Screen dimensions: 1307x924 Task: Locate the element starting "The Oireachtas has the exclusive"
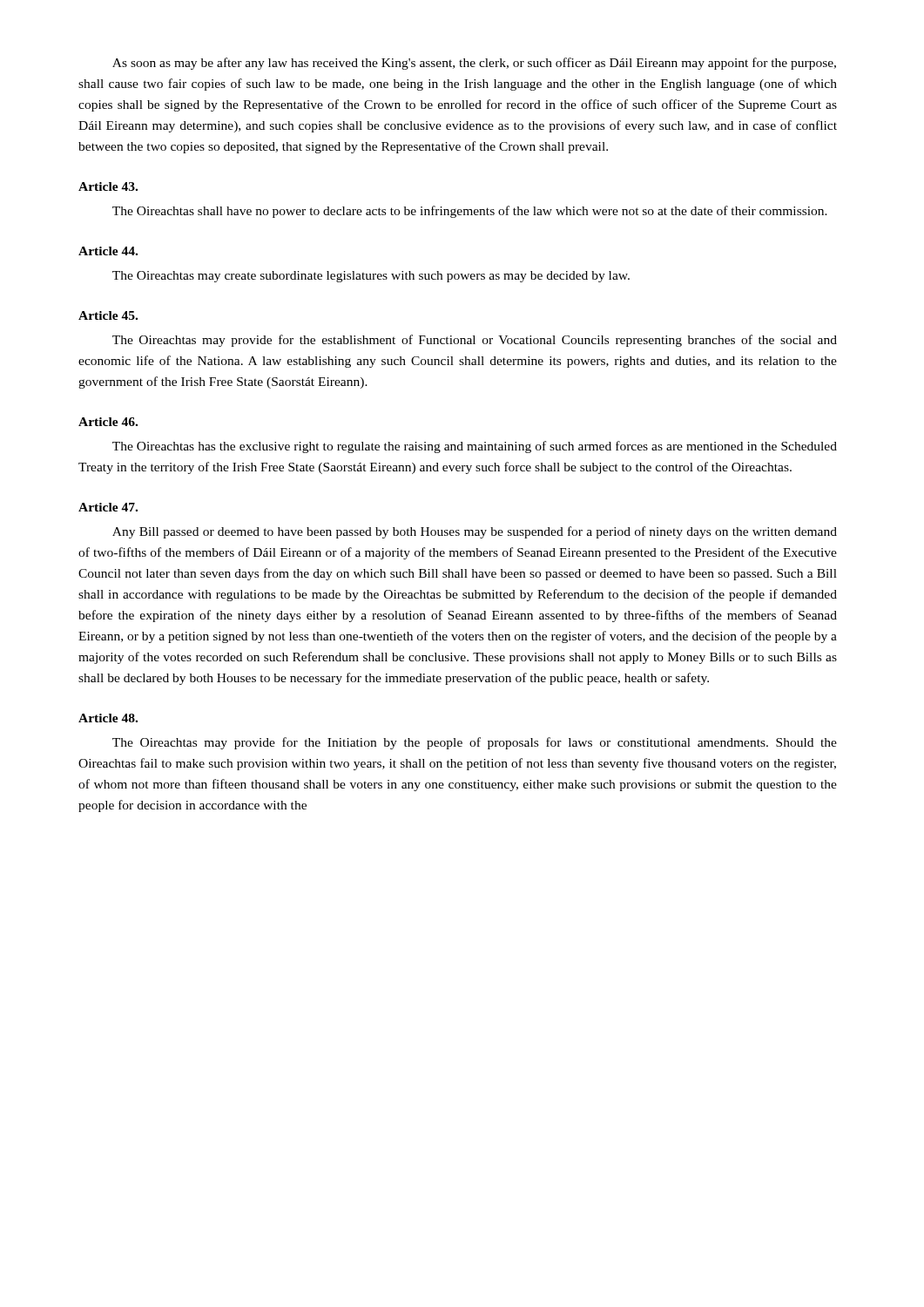(x=458, y=457)
